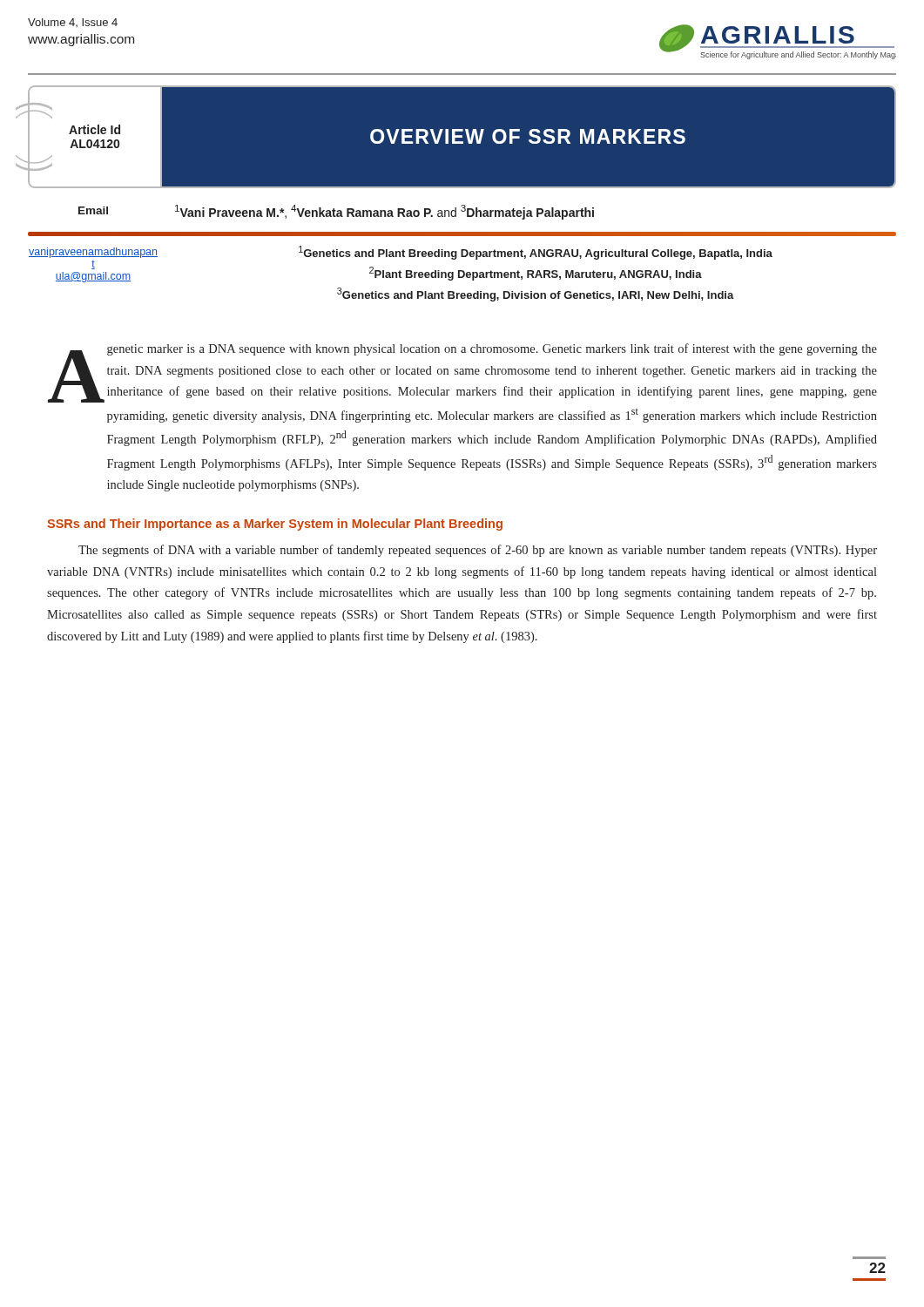This screenshot has height=1307, width=924.
Task: Click on the text block with the text "A genetic marker"
Action: pyautogui.click(x=462, y=417)
